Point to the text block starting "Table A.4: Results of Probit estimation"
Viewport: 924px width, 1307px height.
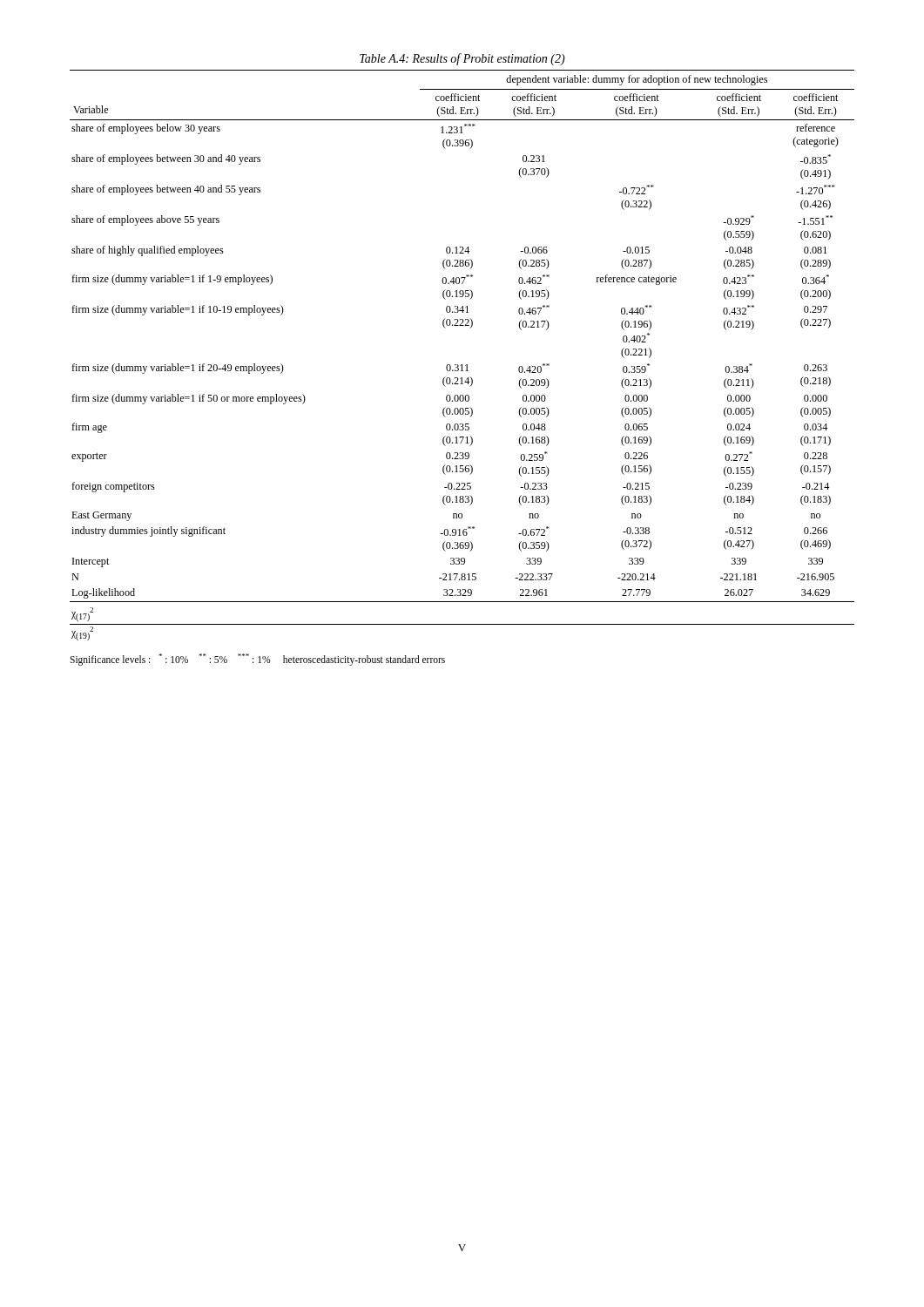[462, 59]
